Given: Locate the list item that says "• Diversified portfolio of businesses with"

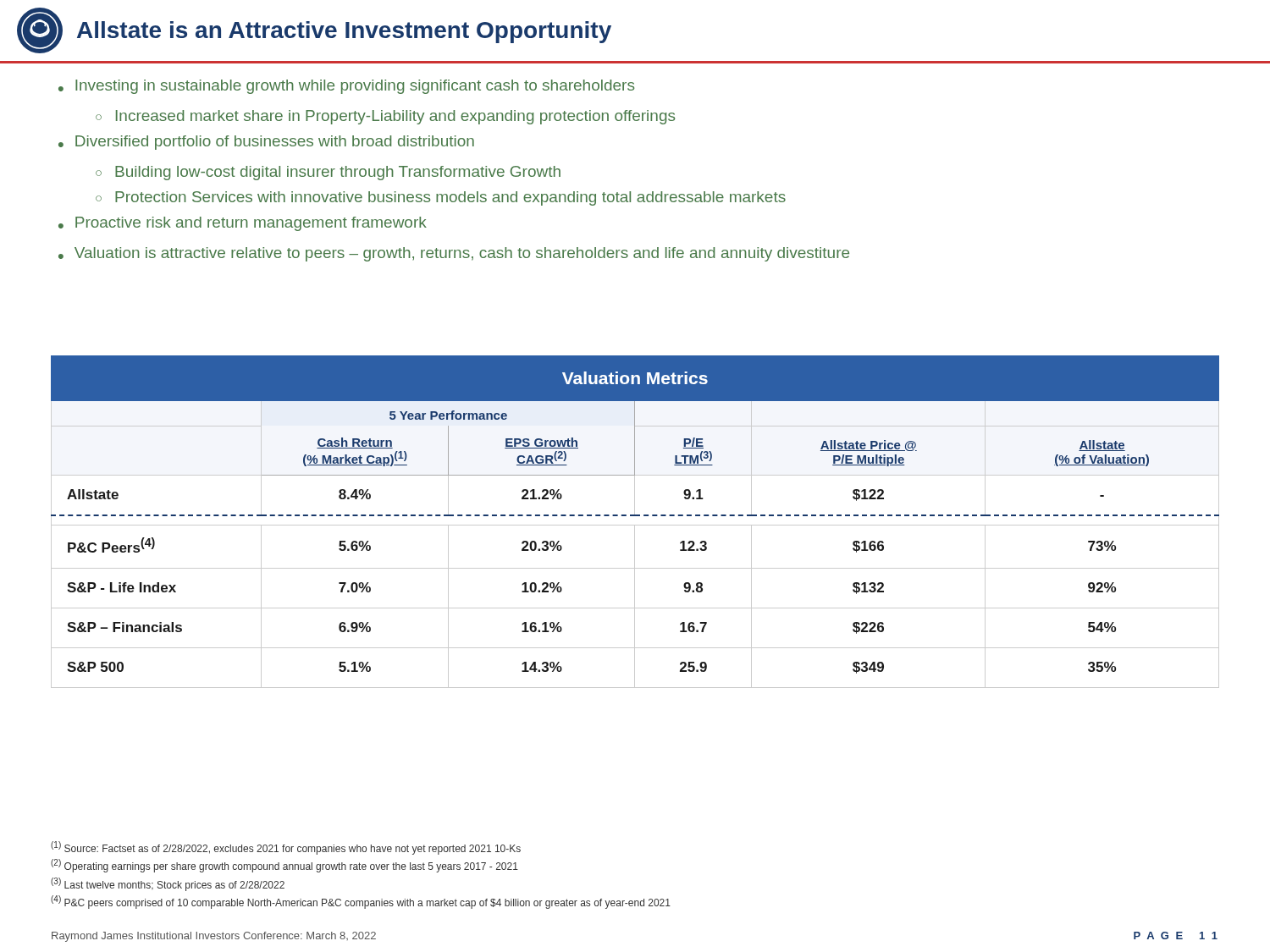Looking at the screenshot, I should tap(266, 144).
